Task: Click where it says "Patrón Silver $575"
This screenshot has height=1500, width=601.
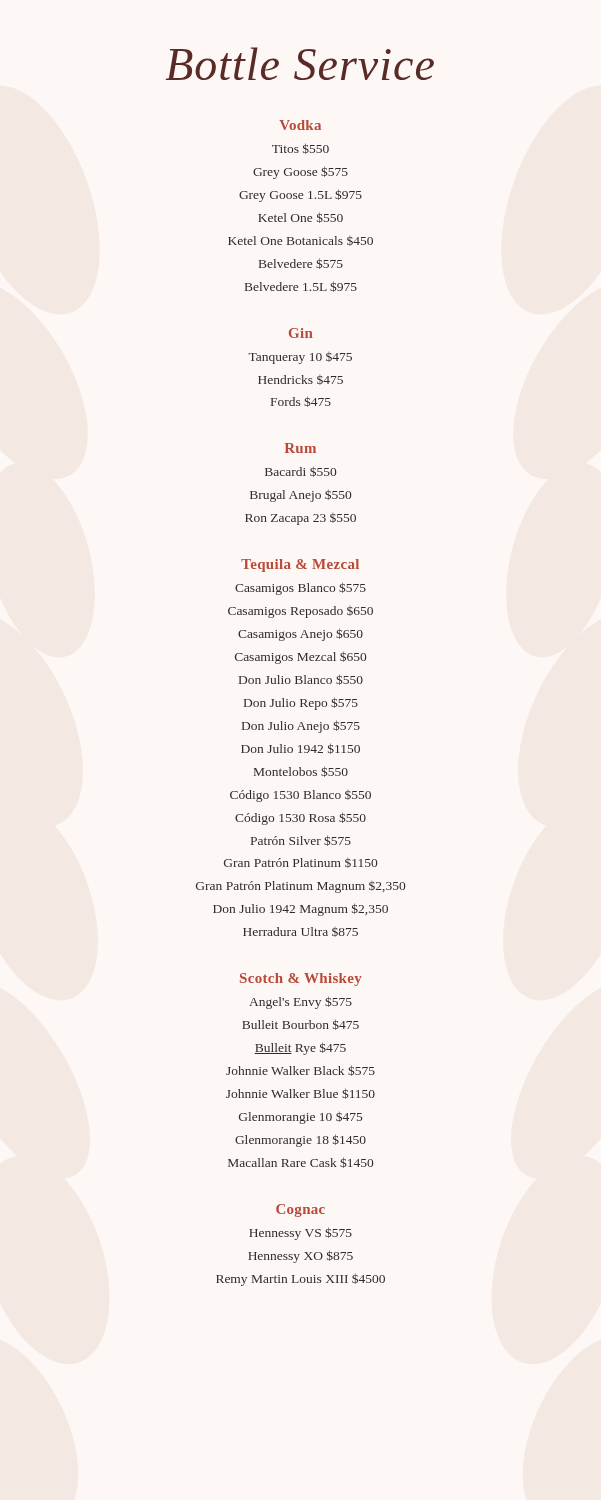Action: pyautogui.click(x=300, y=840)
